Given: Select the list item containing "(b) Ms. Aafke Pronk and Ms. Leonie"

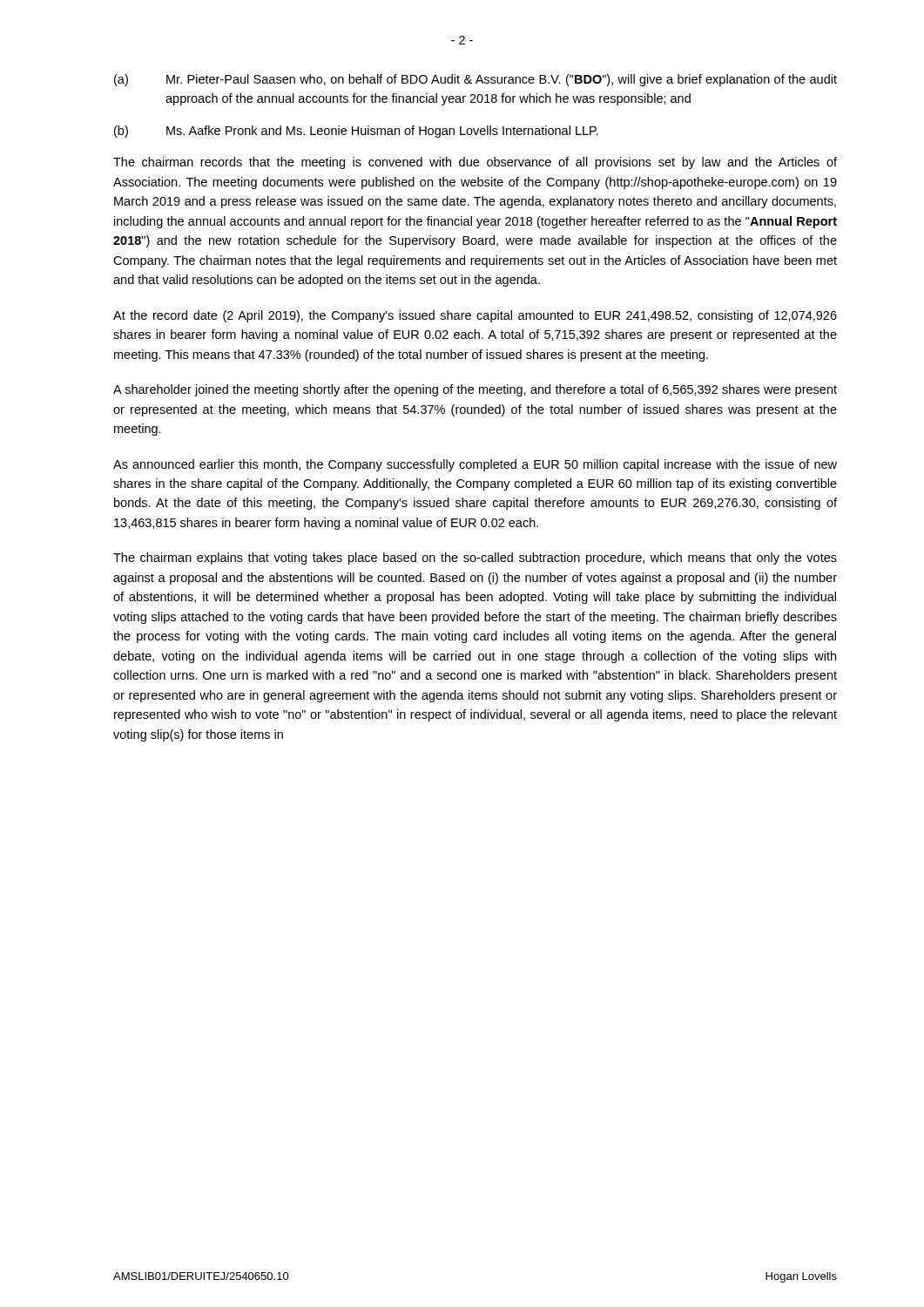Looking at the screenshot, I should [475, 131].
